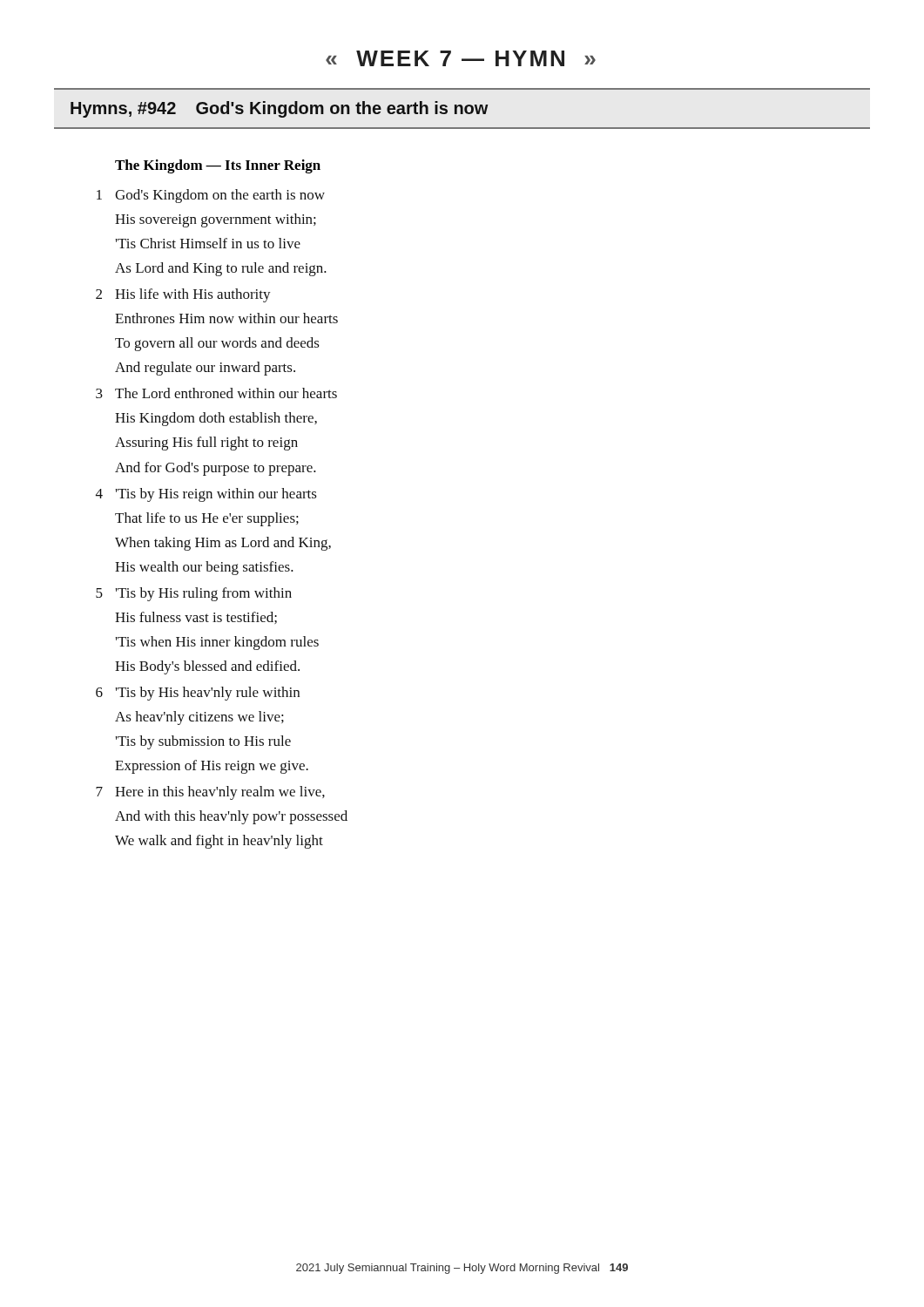Locate the text block starting "« WEEK 7 — HYMN »"
The height and width of the screenshot is (1307, 924).
462,58
